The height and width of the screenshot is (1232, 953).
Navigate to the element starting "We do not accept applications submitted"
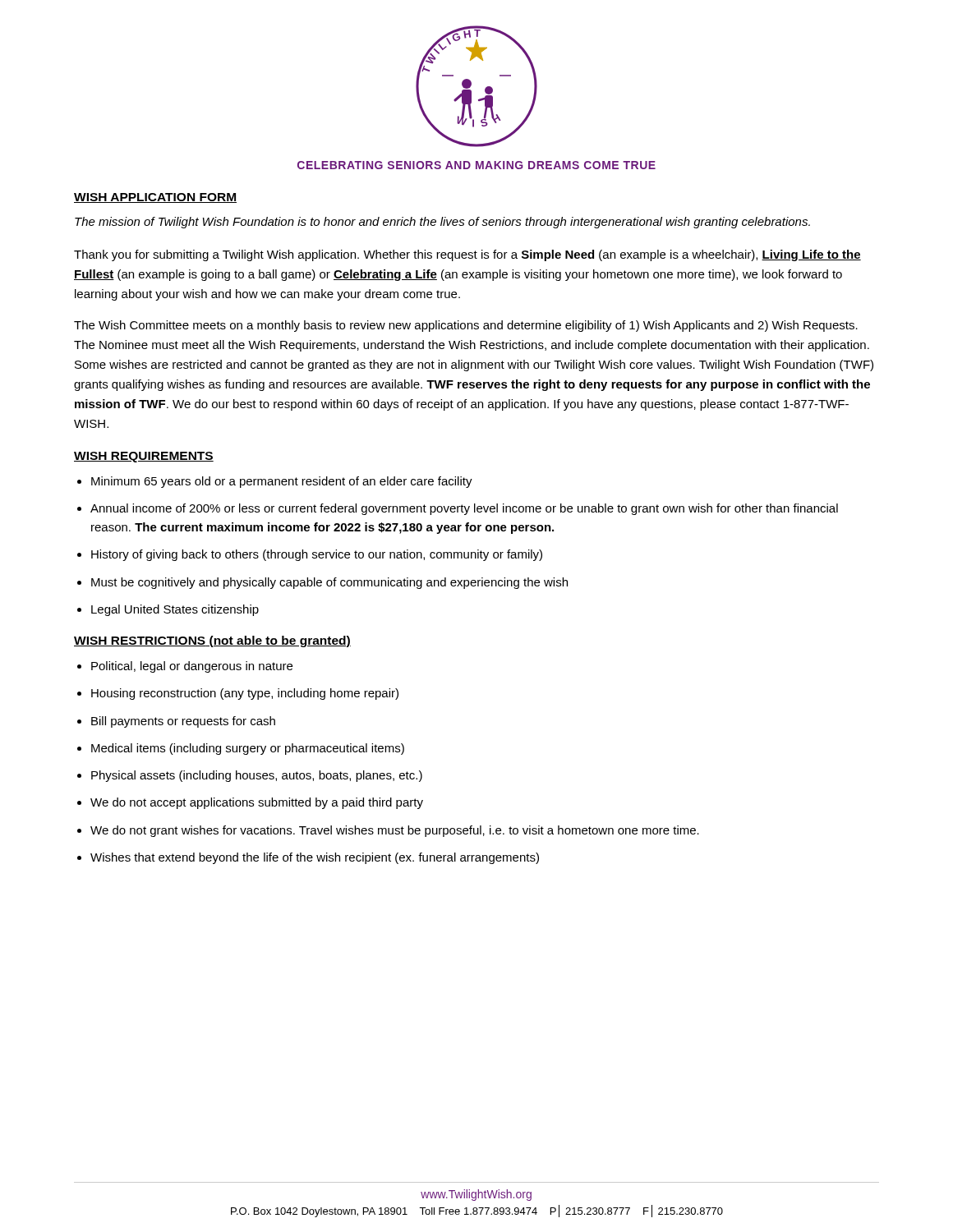pyautogui.click(x=257, y=803)
